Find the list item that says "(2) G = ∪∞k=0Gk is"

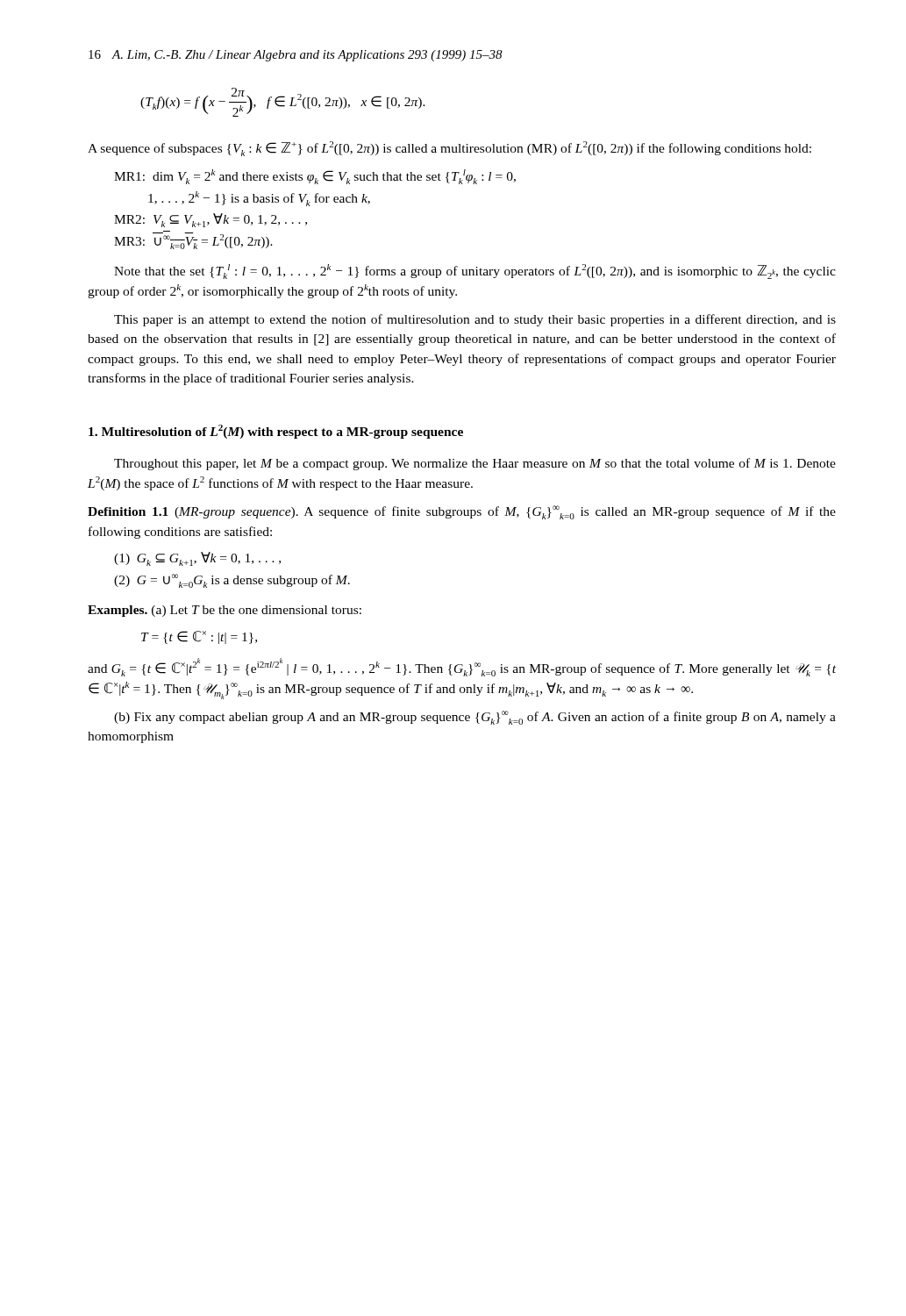pos(232,580)
